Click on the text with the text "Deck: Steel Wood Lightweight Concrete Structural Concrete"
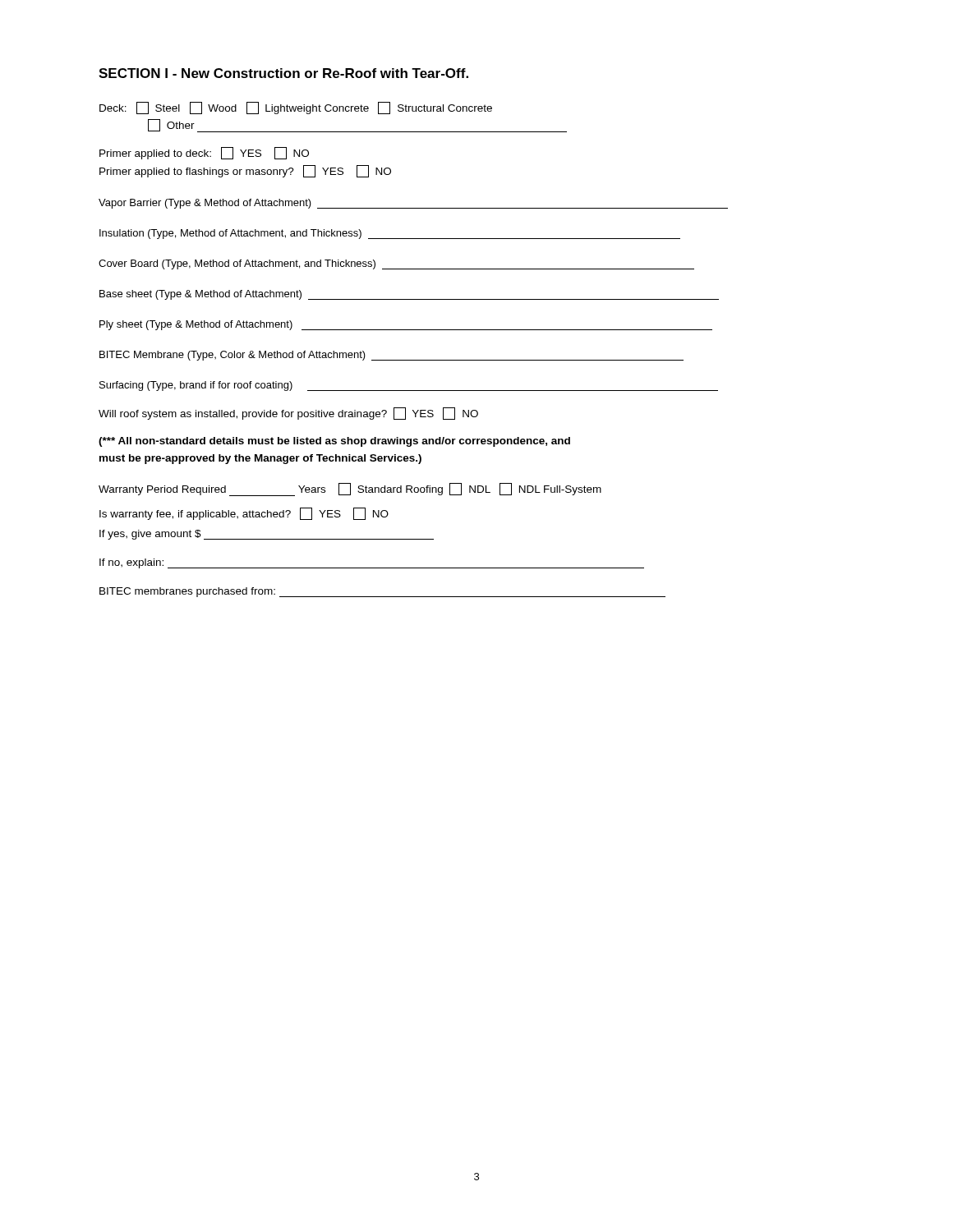Viewport: 953px width, 1232px height. (296, 108)
